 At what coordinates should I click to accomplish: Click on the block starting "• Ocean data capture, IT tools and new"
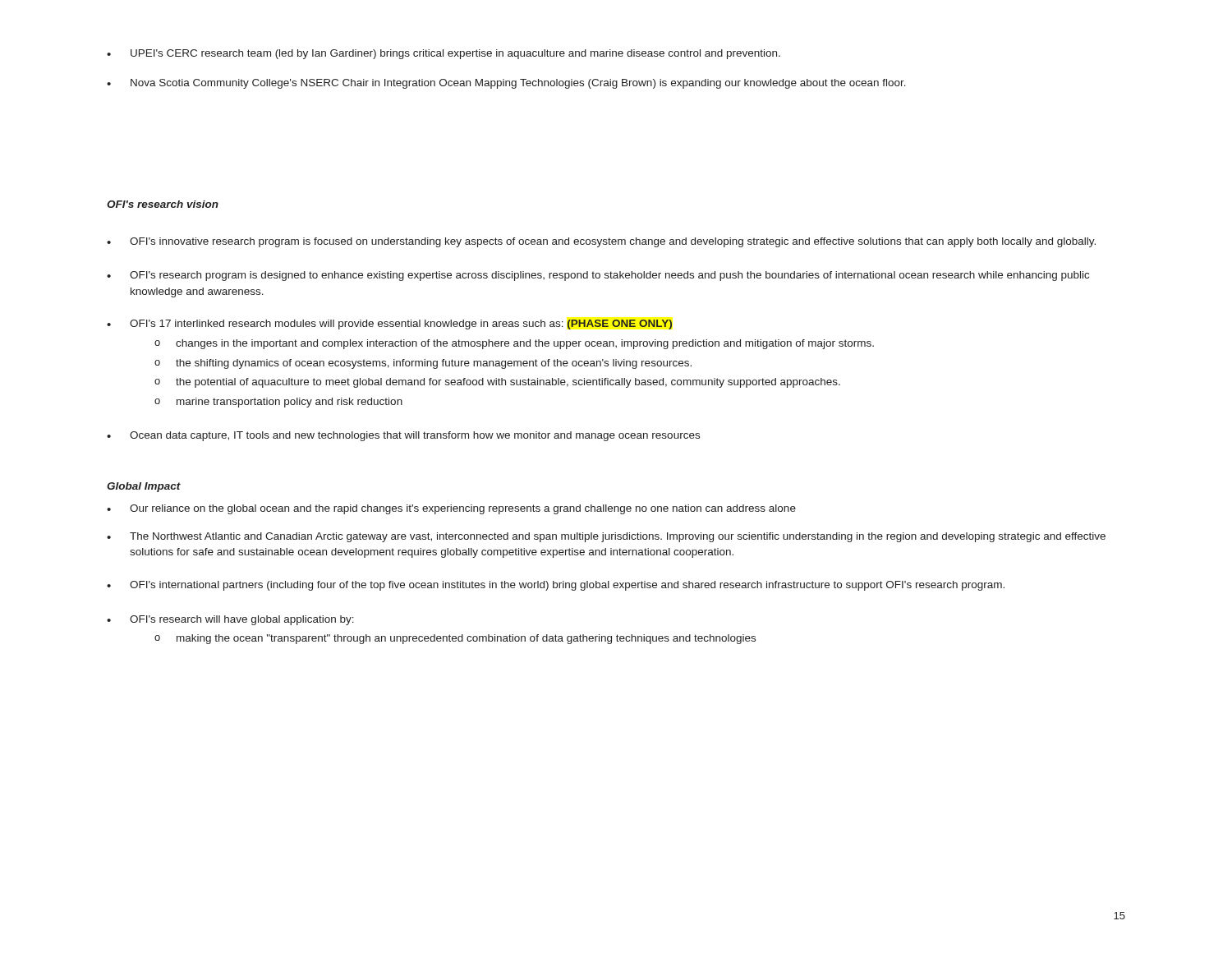click(x=616, y=436)
